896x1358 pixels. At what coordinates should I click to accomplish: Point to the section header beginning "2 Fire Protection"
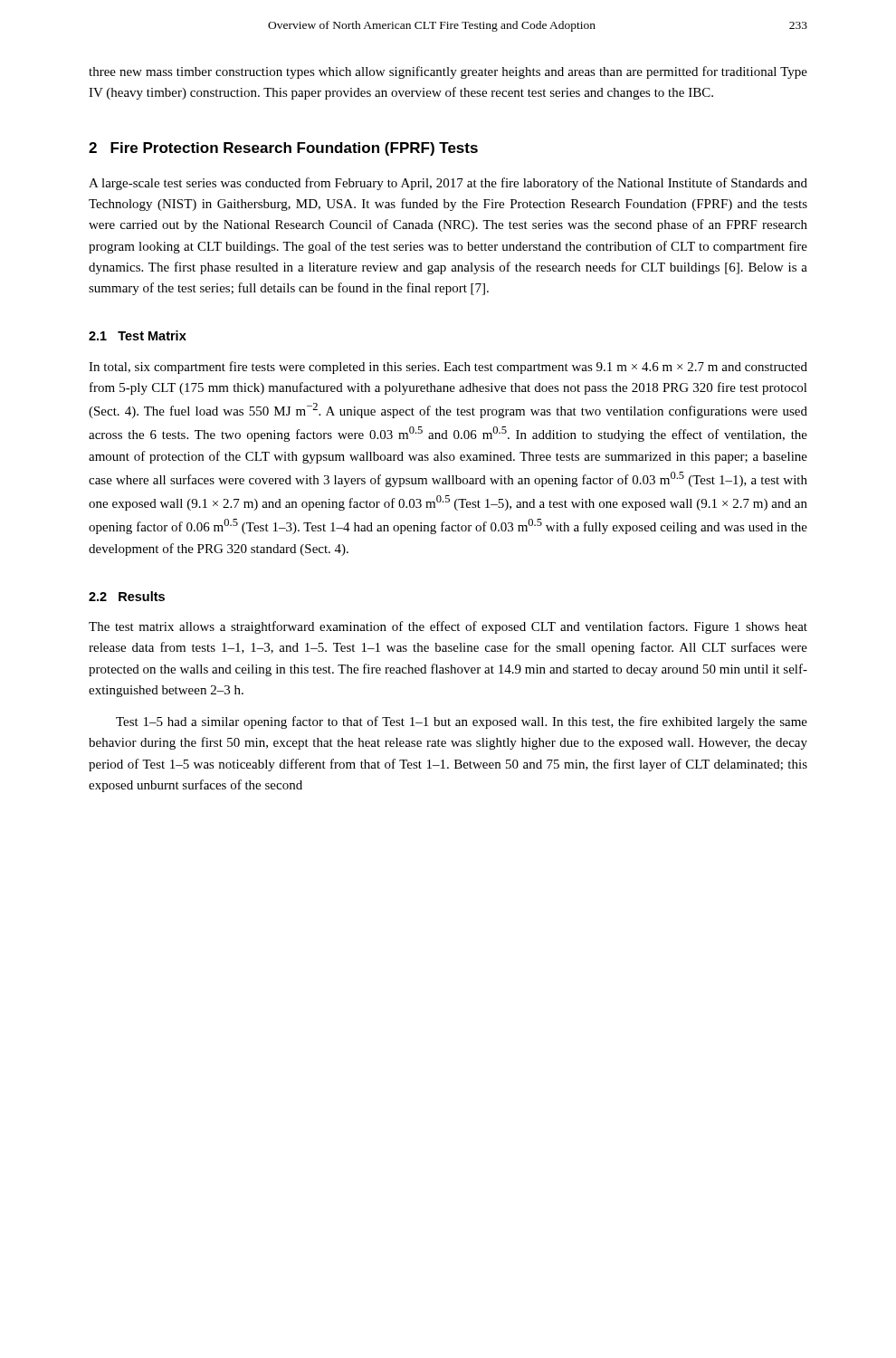click(x=283, y=148)
